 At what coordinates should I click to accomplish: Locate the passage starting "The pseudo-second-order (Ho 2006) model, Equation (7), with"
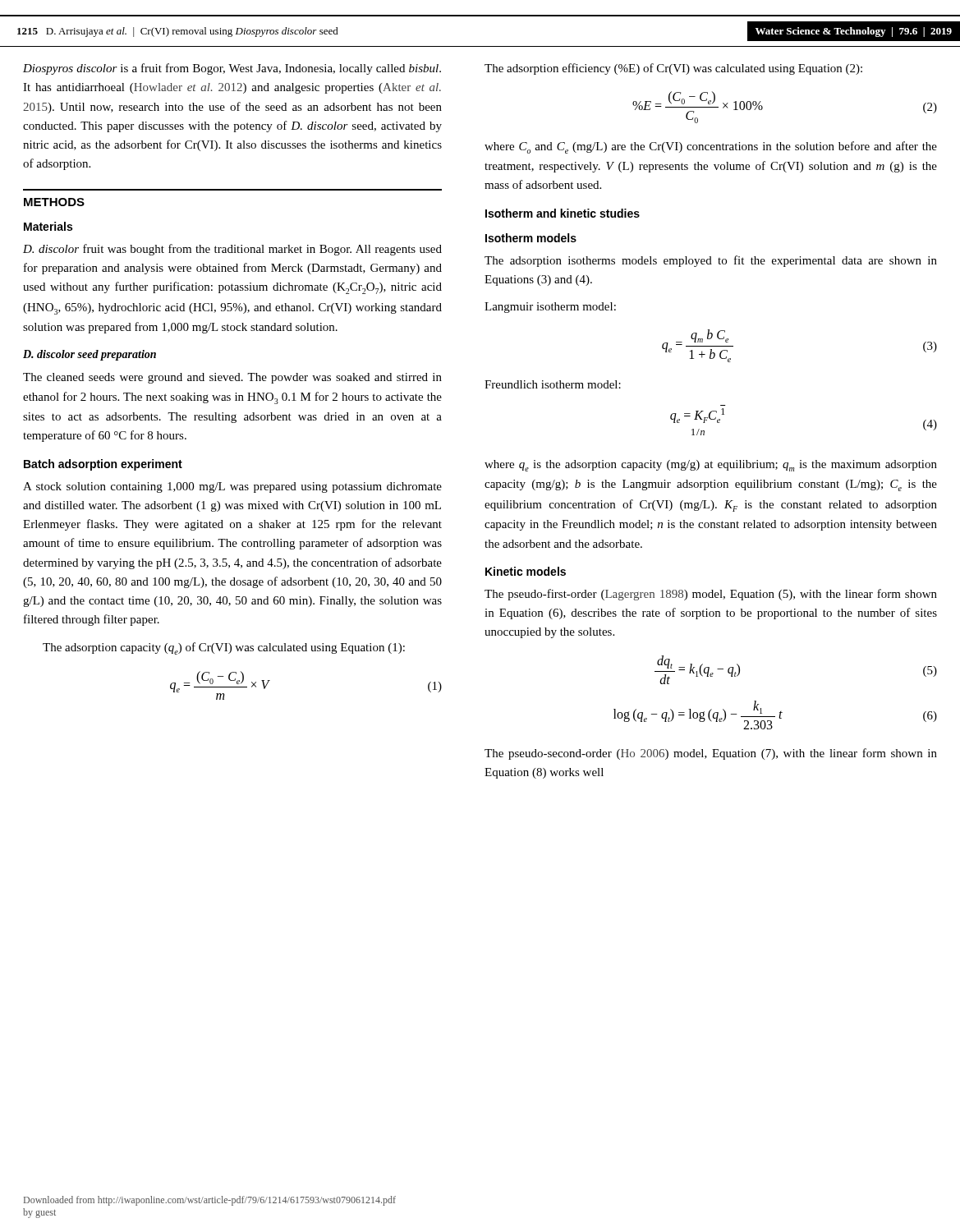click(x=711, y=763)
